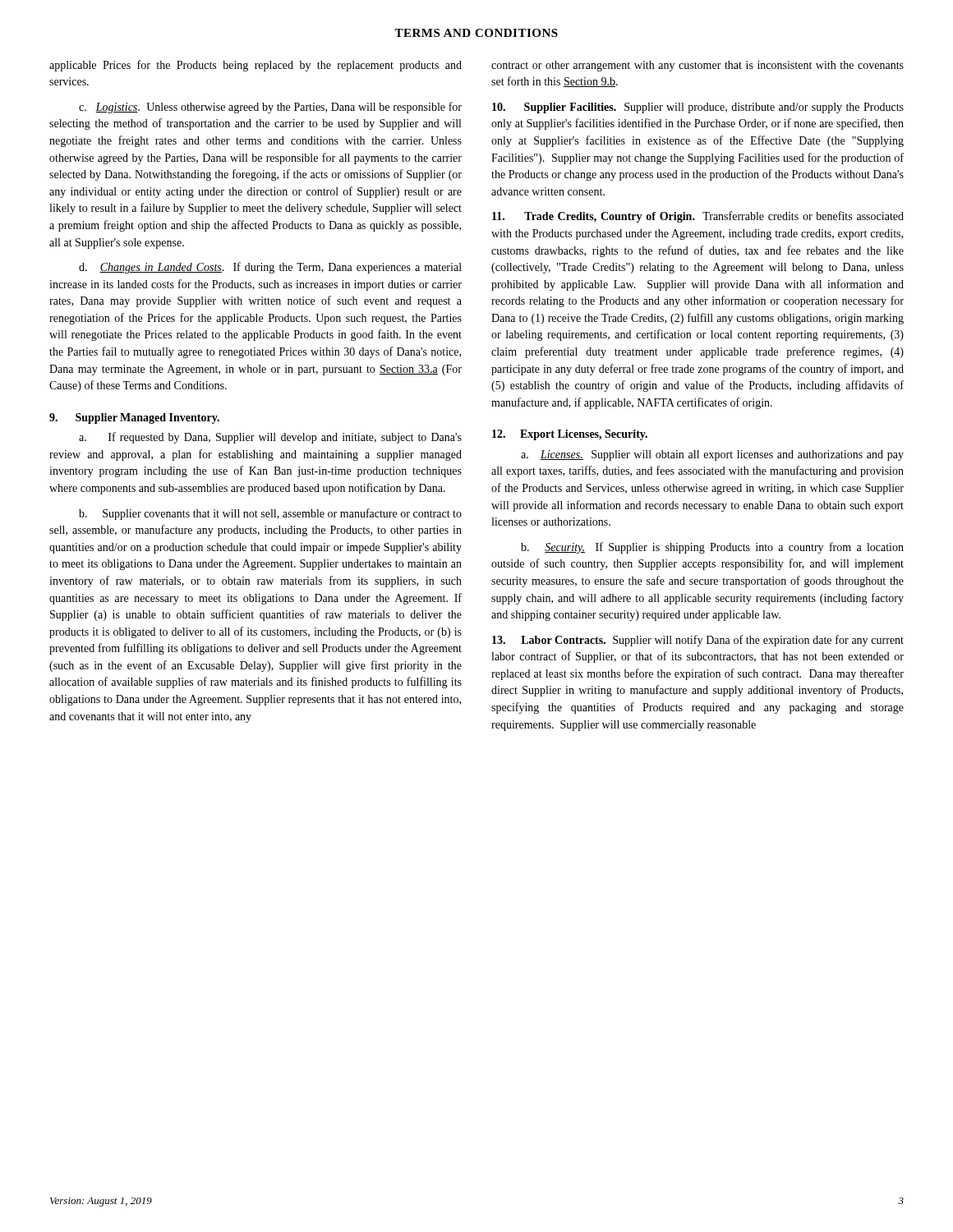Find the region starting "Supplier Facilities. Supplier will produce, distribute and/or"
Screen dimensions: 1232x953
tap(698, 150)
